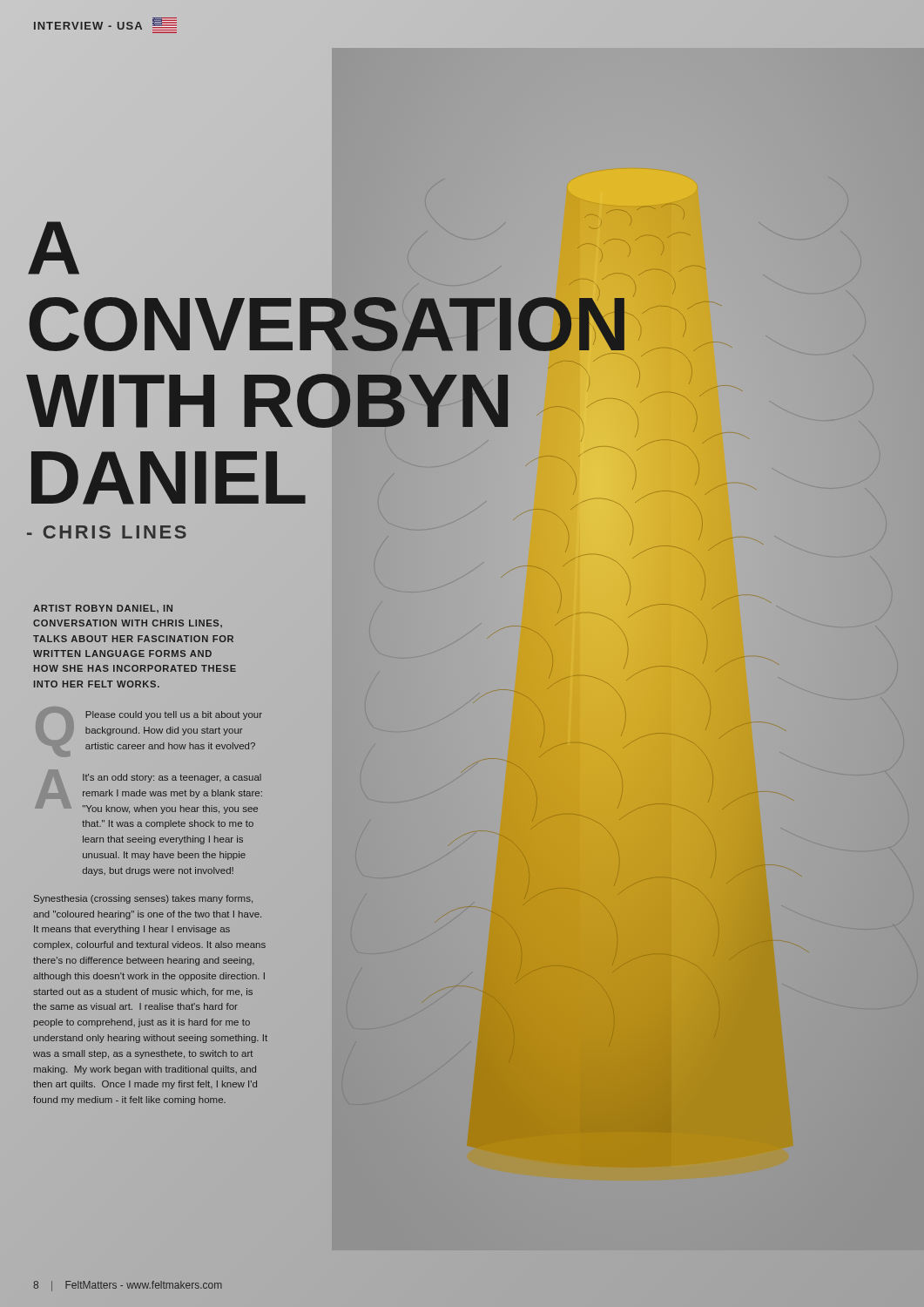Locate the text block with the text "ARTIST ROBYN DANIEL, IN CONVERSATION WITH CHRIS LINES,"
Image resolution: width=924 pixels, height=1307 pixels.
coord(135,647)
